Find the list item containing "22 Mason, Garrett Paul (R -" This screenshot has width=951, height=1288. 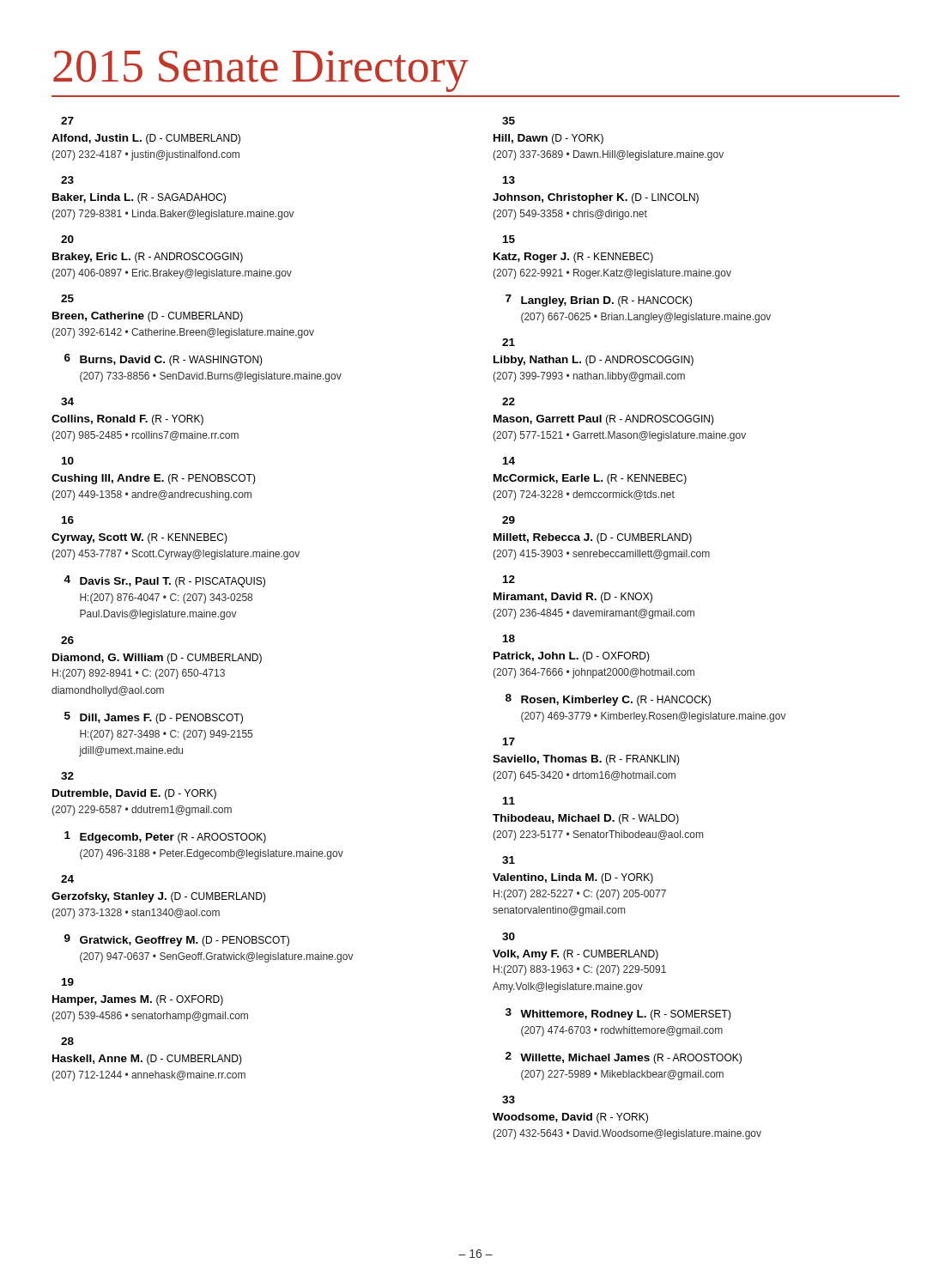[681, 419]
